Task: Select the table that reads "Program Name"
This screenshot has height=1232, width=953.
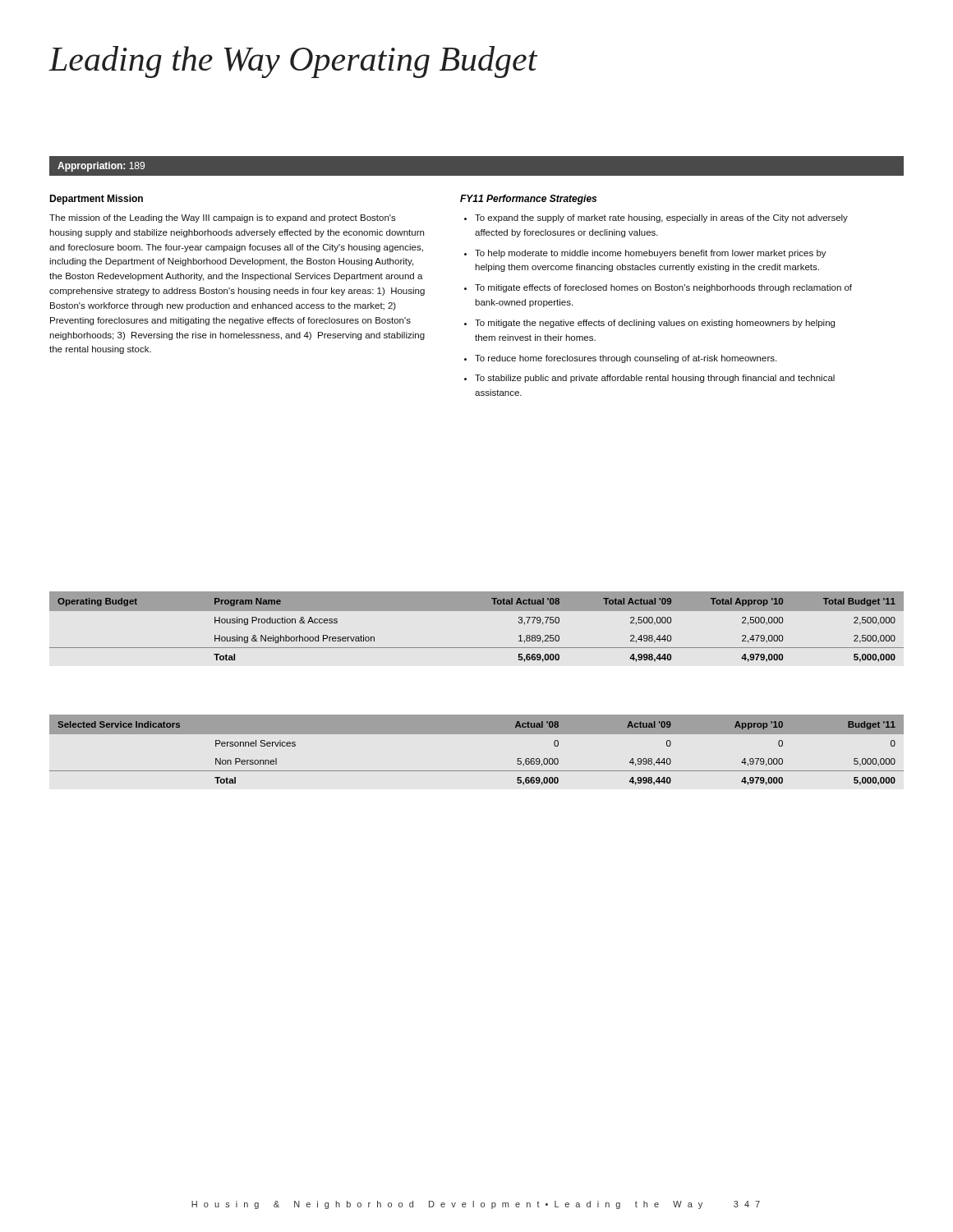Action: 476,637
